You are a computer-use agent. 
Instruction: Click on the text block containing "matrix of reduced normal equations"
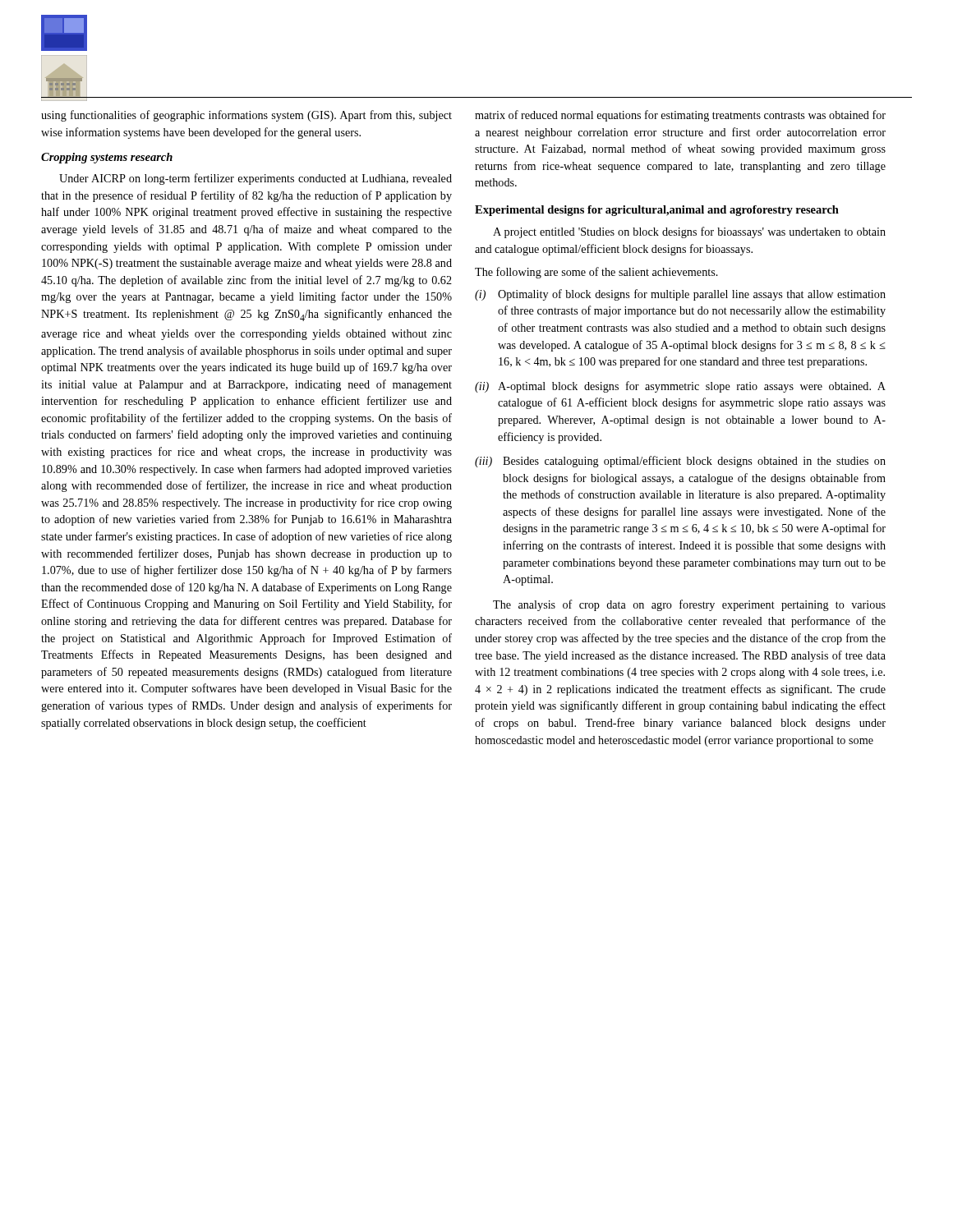(x=680, y=149)
